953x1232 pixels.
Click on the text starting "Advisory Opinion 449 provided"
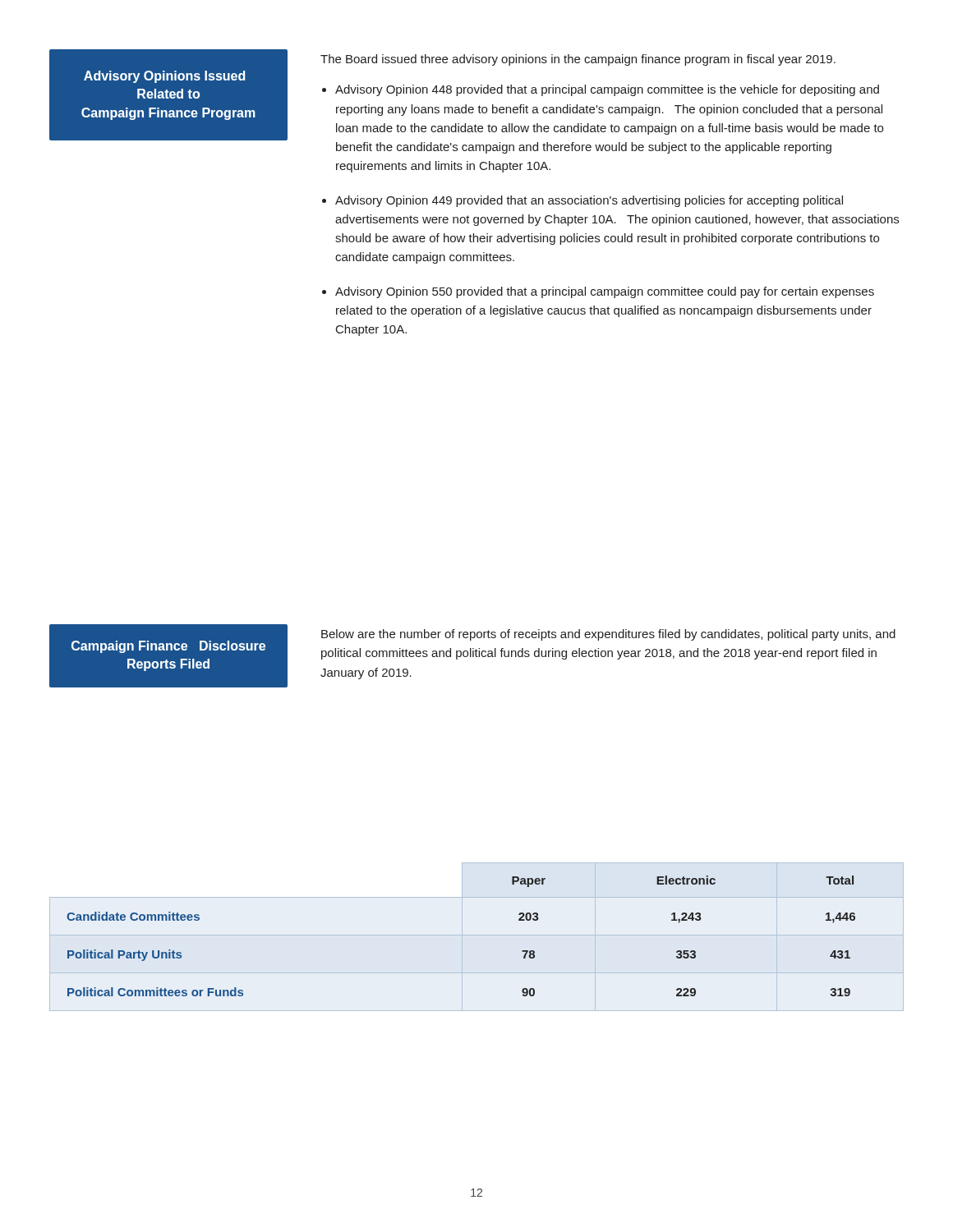pos(617,228)
